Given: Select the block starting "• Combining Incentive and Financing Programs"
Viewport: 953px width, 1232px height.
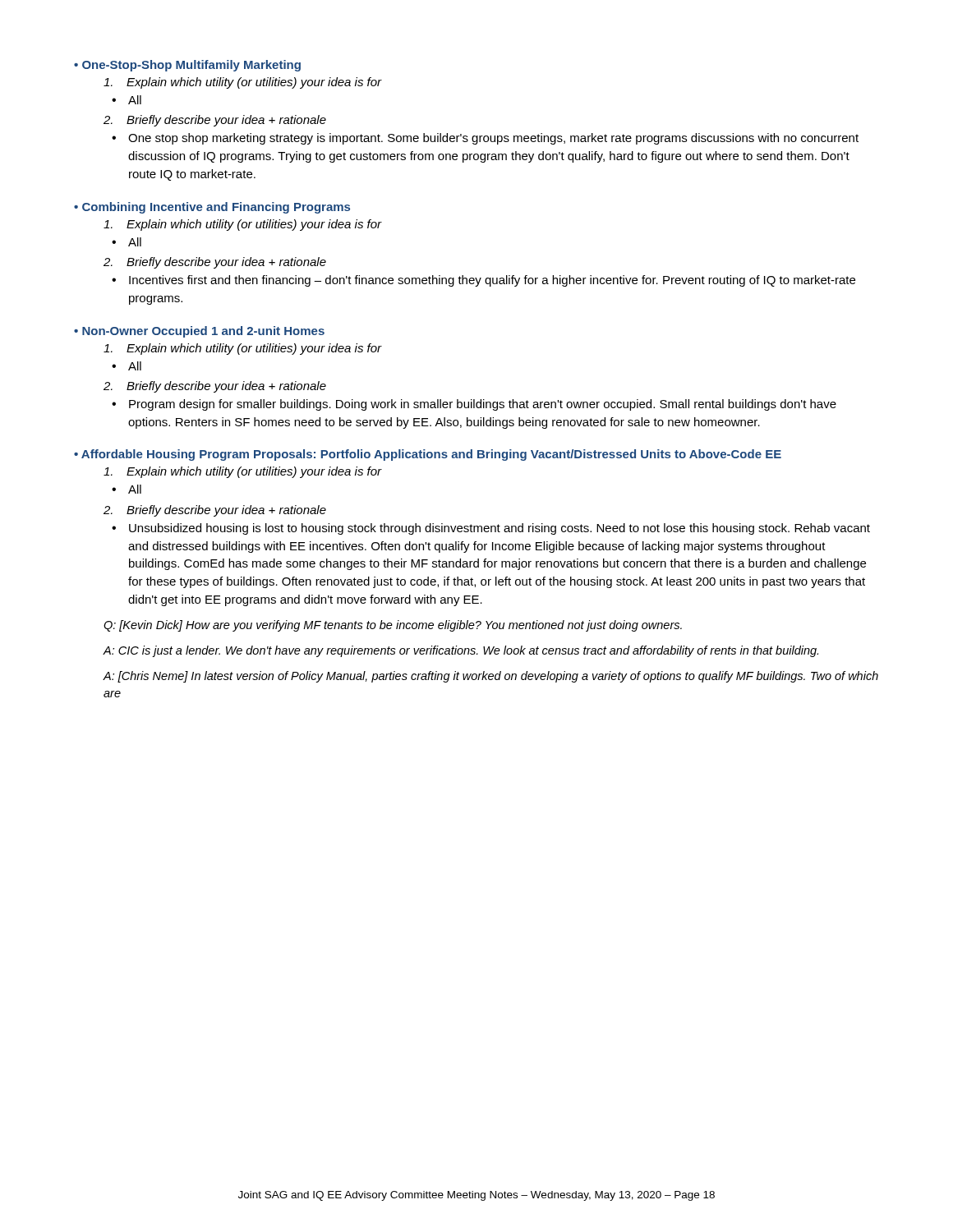Looking at the screenshot, I should coord(212,206).
